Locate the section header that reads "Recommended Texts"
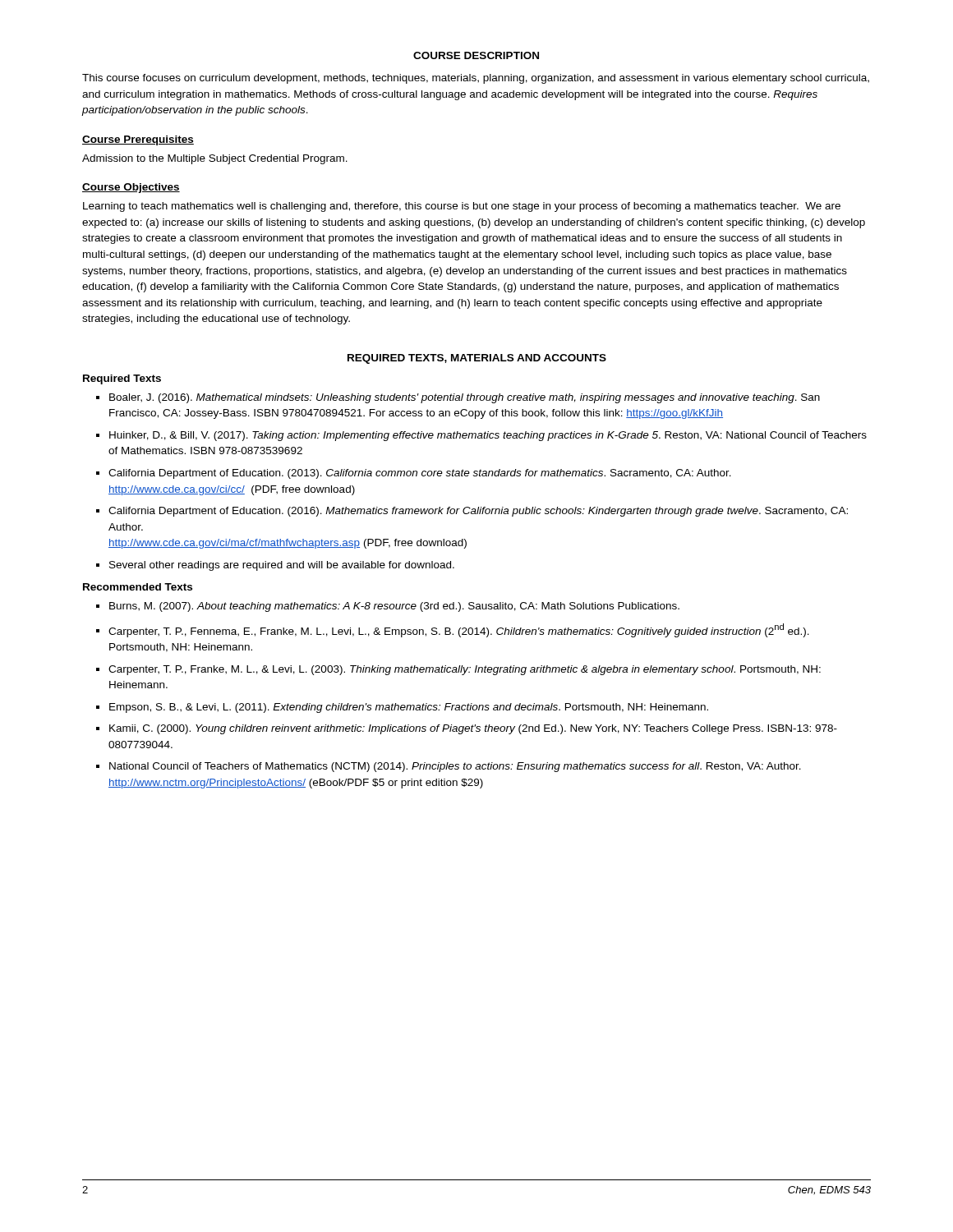The width and height of the screenshot is (953, 1232). (138, 587)
